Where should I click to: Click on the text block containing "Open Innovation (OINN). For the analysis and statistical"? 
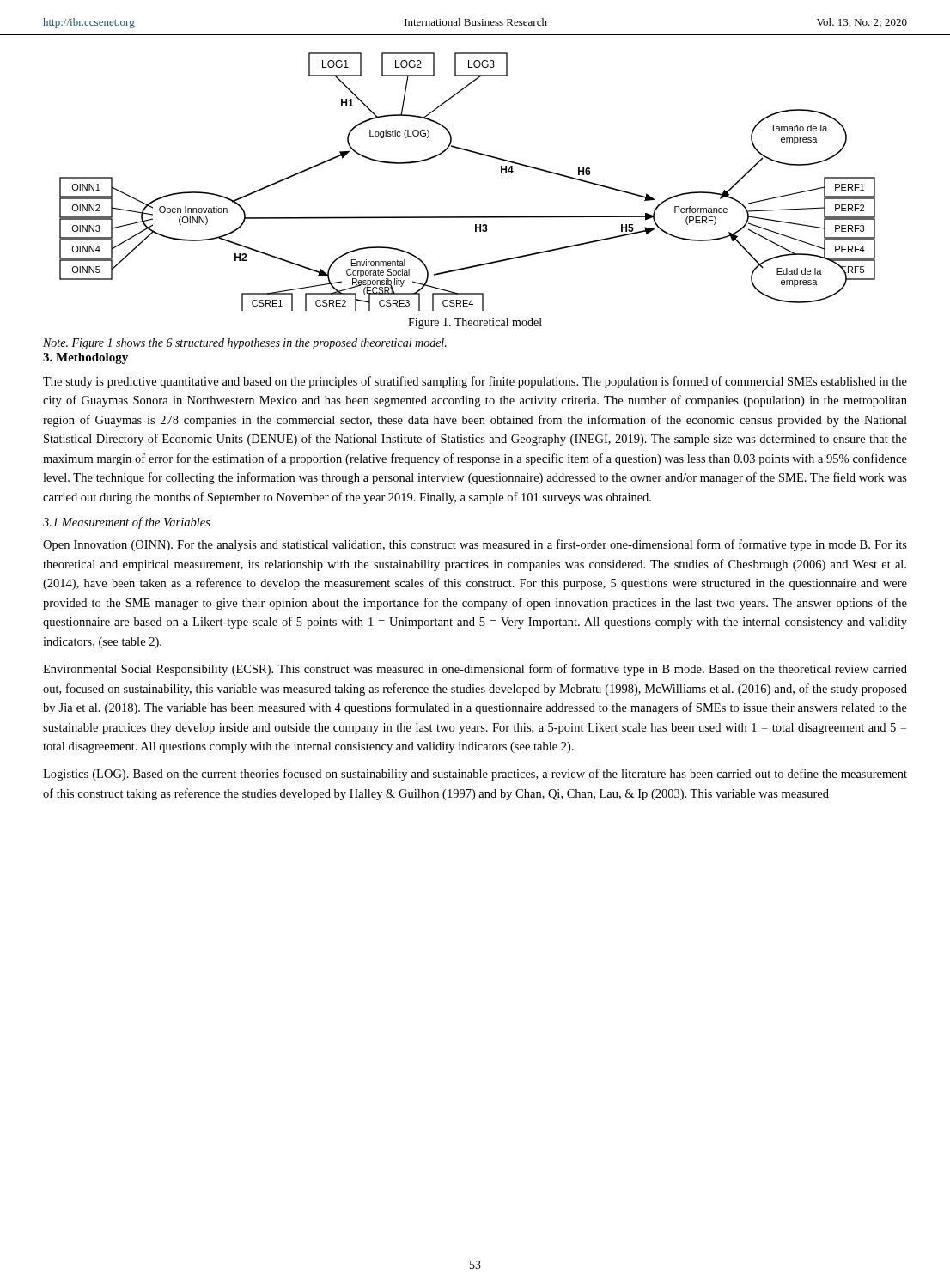(x=475, y=593)
